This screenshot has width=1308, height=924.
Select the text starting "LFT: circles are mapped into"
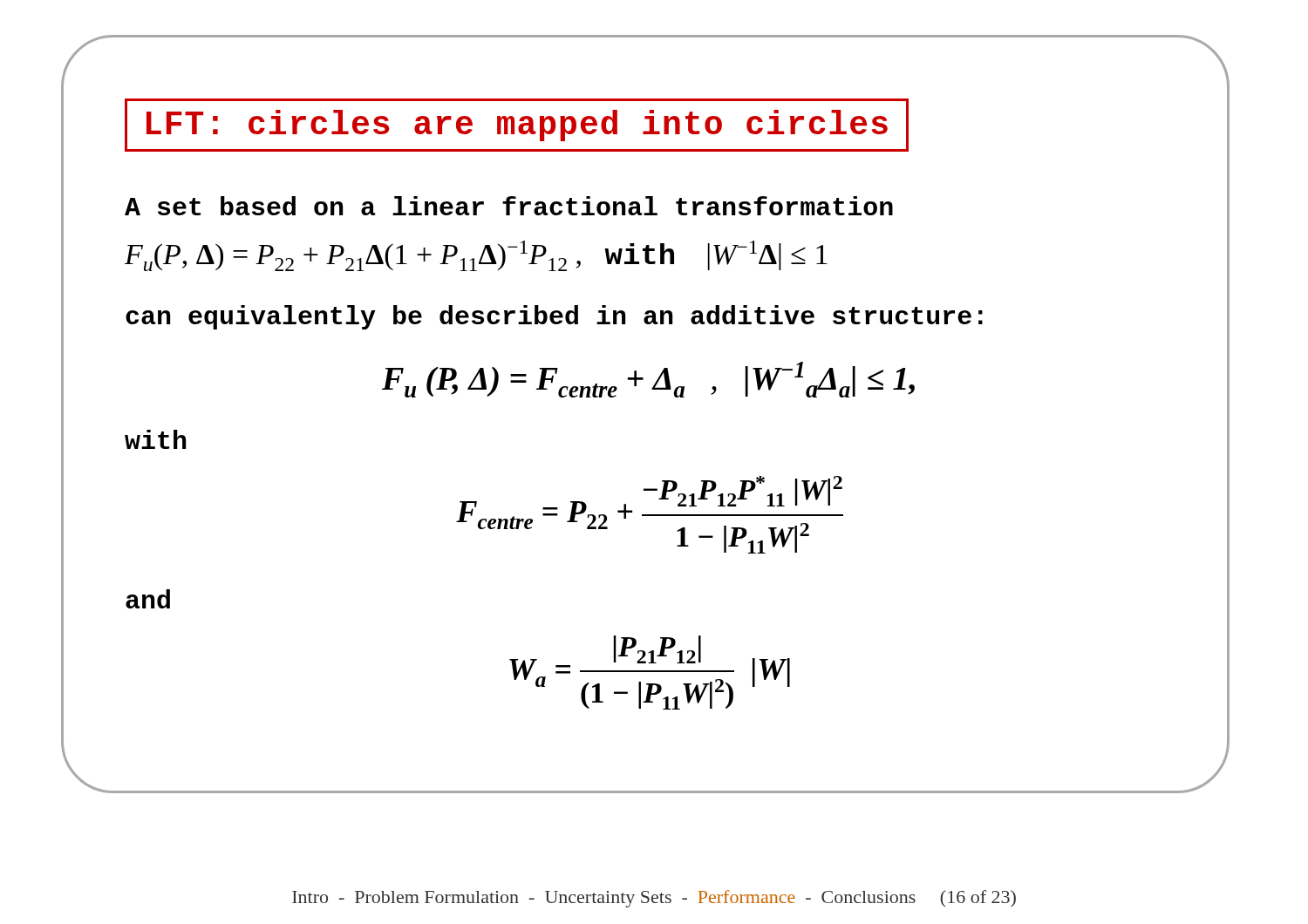pyautogui.click(x=517, y=125)
